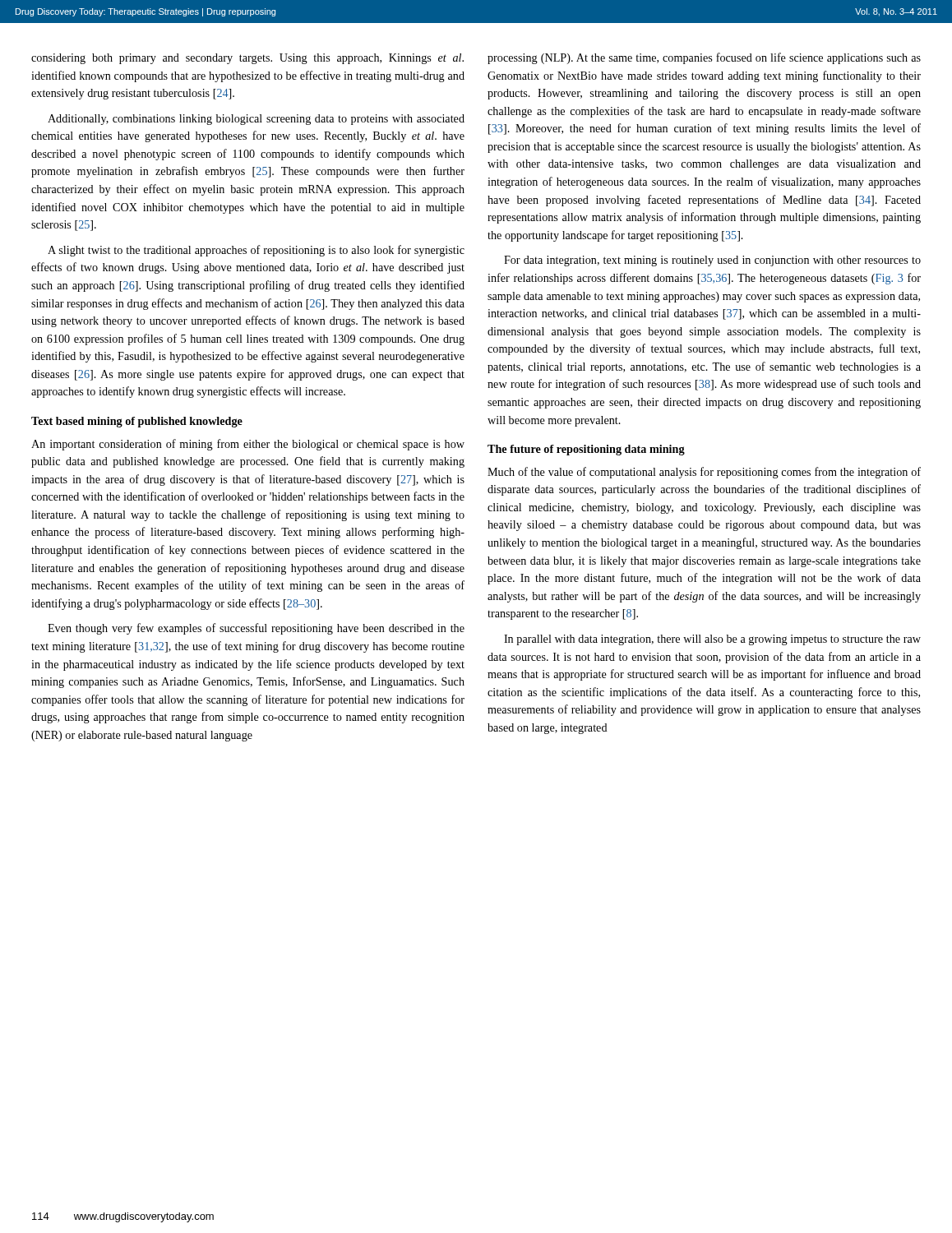Select the text block that says "An important consideration of mining from"
Image resolution: width=952 pixels, height=1233 pixels.
coord(248,523)
